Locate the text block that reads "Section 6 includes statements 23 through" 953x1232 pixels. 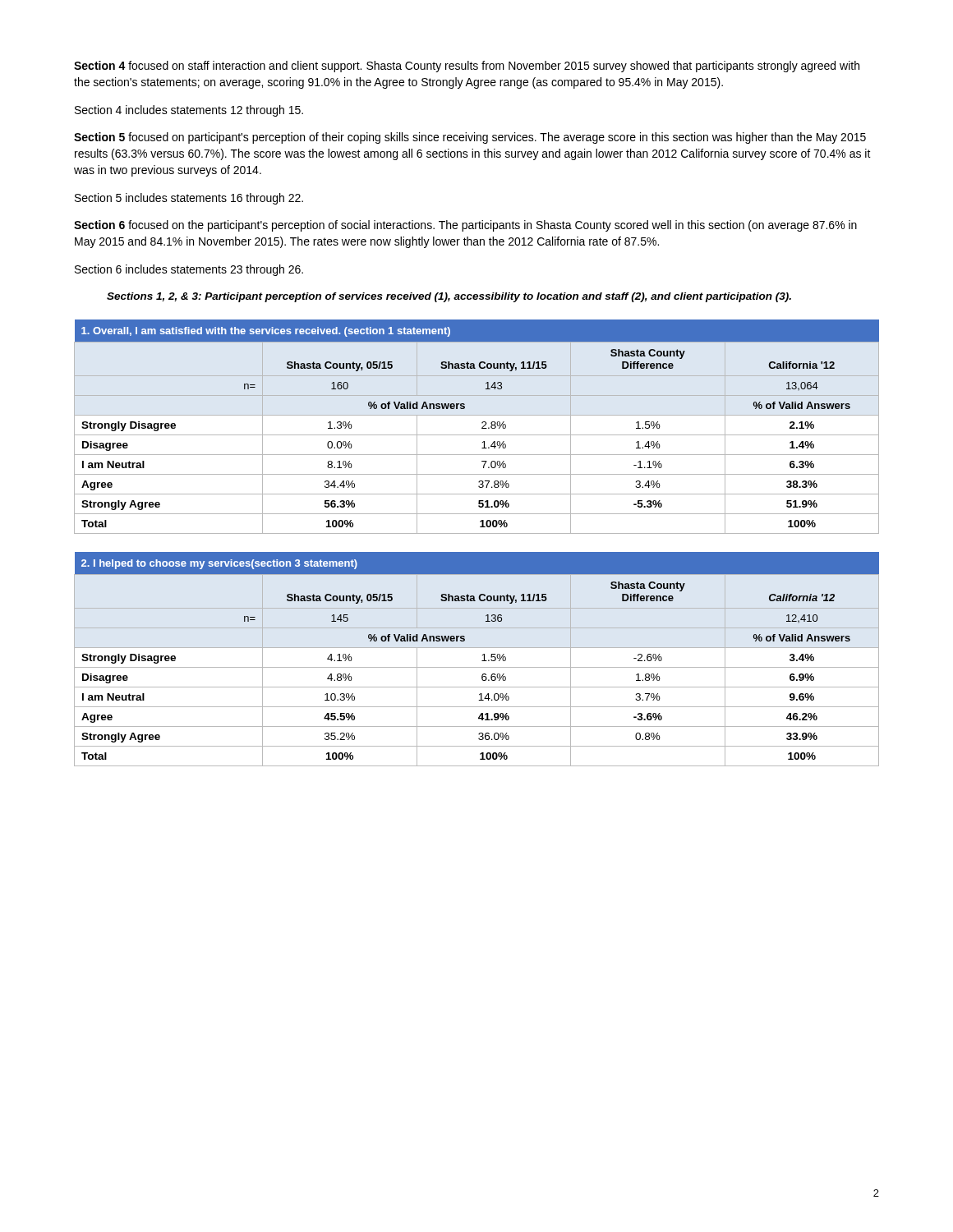(x=189, y=269)
